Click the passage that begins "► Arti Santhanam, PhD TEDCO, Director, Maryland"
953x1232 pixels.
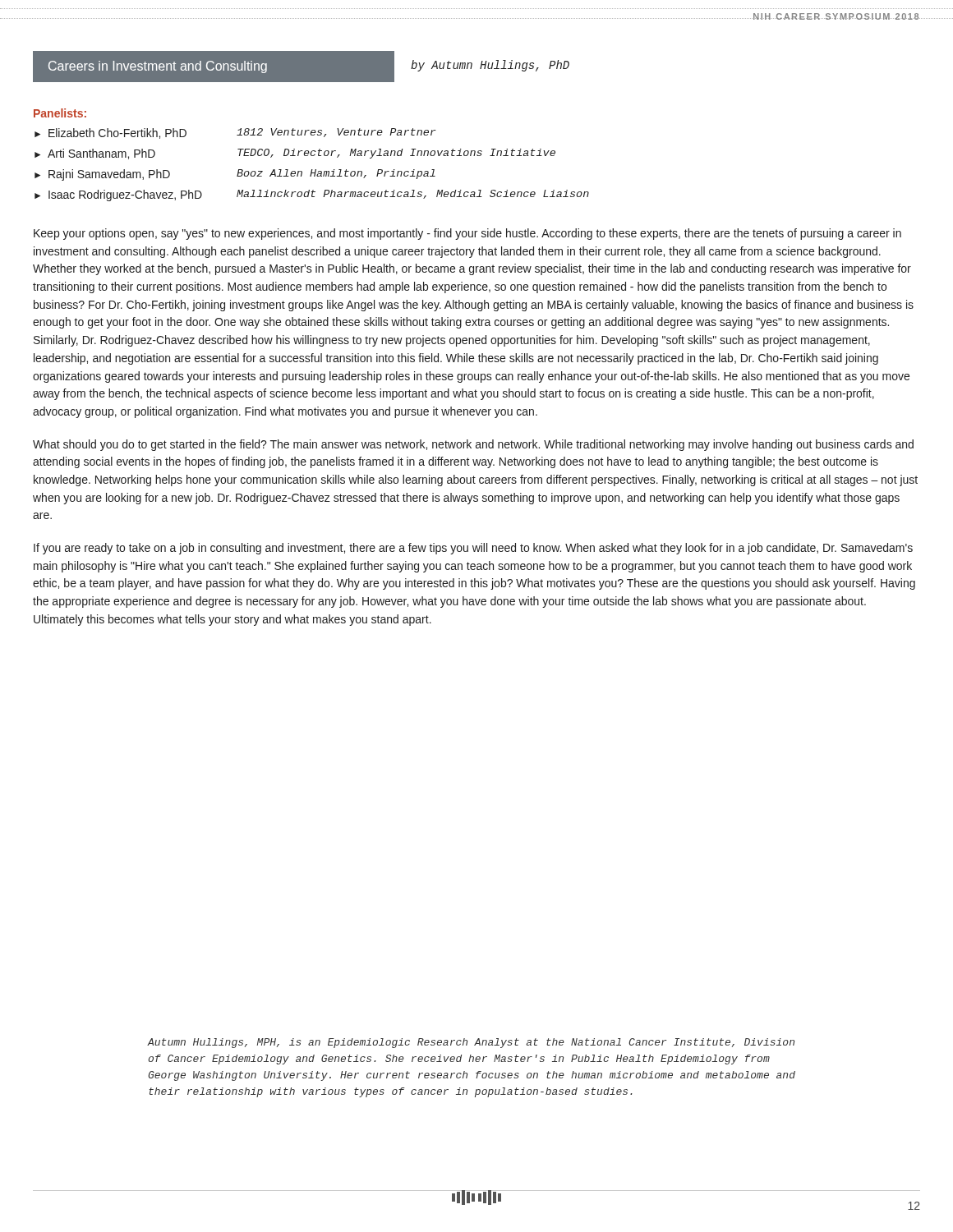coord(294,154)
